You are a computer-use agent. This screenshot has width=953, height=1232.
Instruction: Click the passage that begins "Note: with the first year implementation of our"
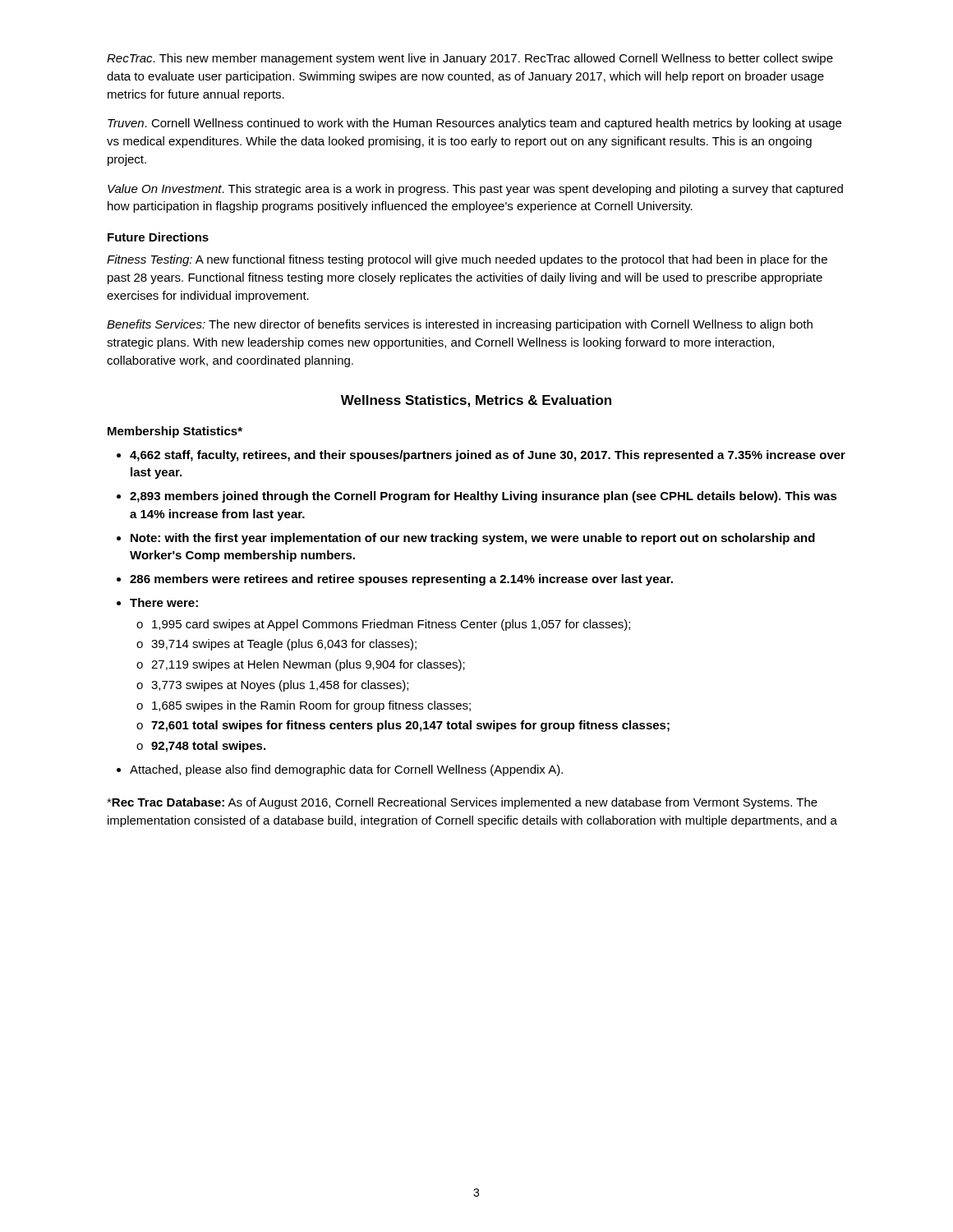point(472,546)
